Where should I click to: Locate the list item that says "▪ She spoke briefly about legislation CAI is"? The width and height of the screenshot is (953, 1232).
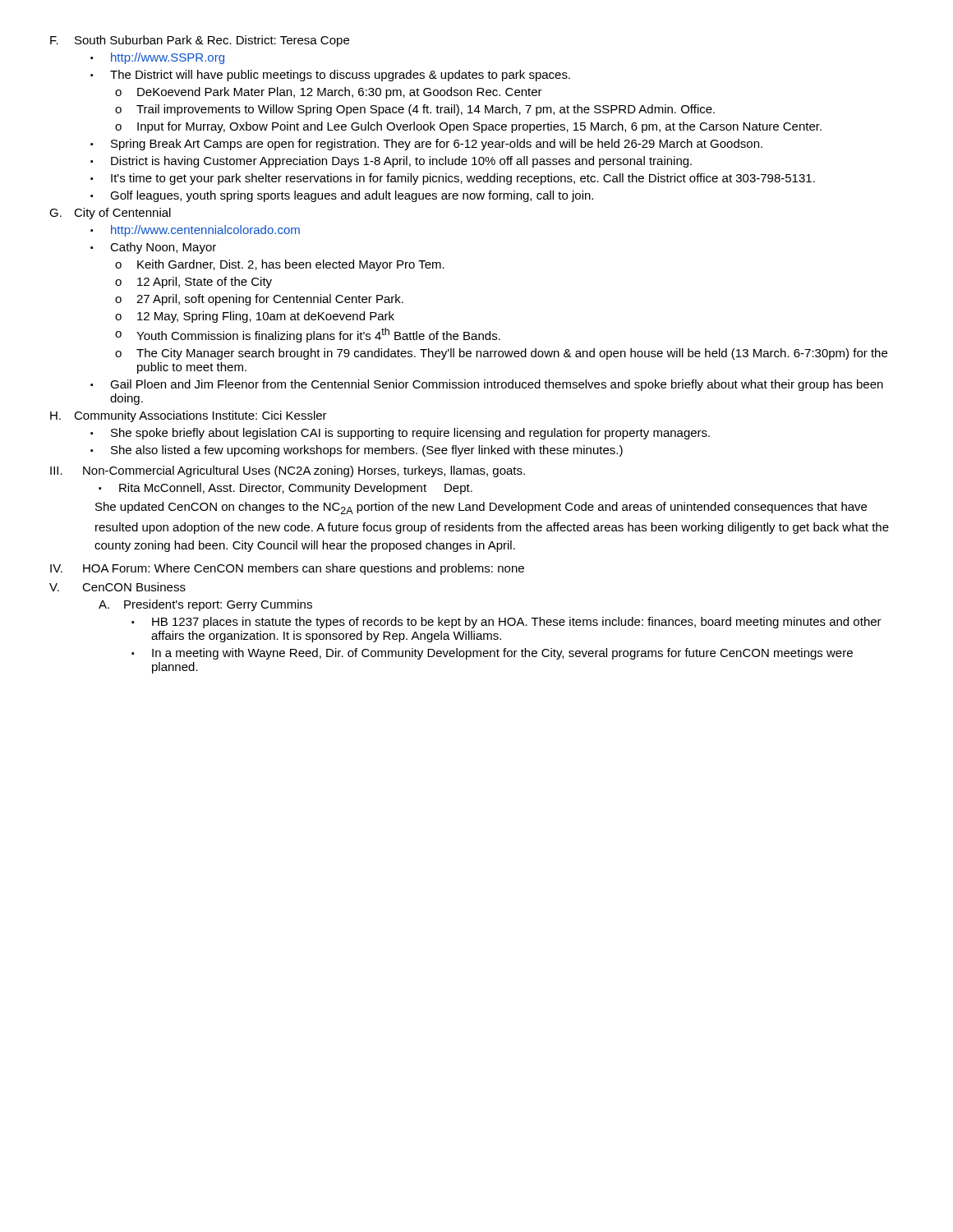[x=401, y=432]
